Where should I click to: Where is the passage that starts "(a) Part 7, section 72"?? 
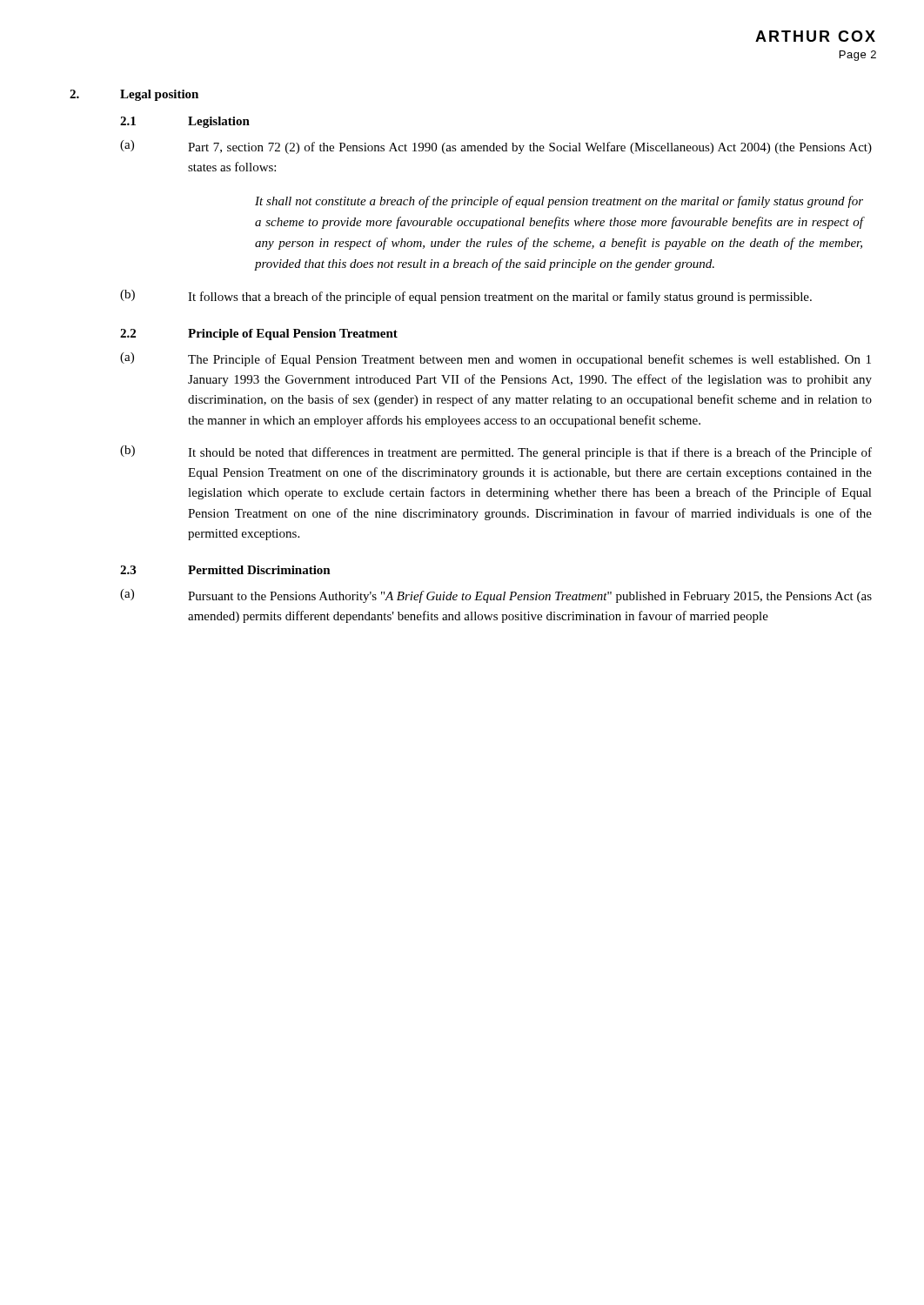496,158
